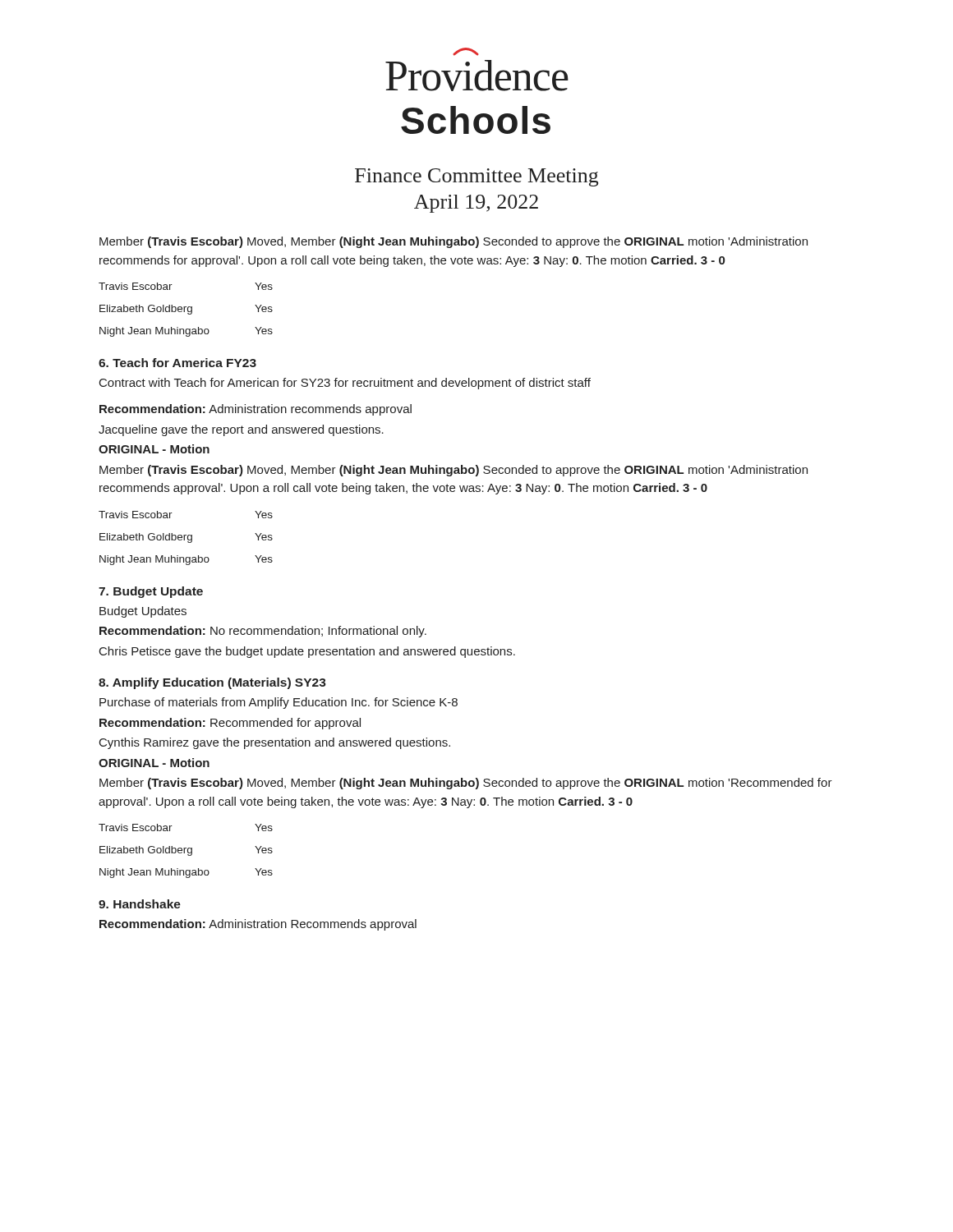Image resolution: width=953 pixels, height=1232 pixels.
Task: Locate the text block that reads "Purchase of materials from Amplify Education Inc. for"
Action: 278,702
